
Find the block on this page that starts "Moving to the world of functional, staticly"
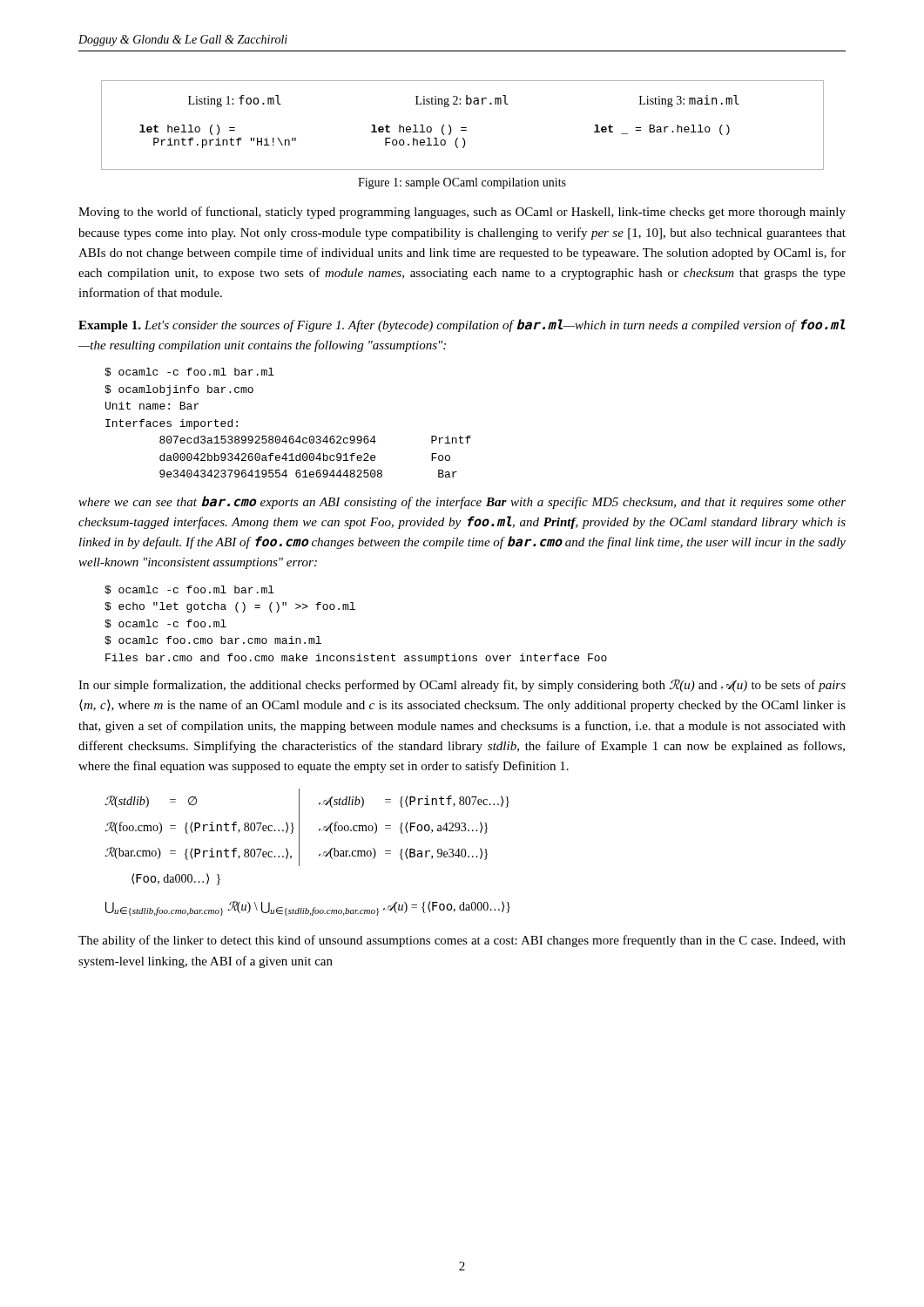(462, 253)
